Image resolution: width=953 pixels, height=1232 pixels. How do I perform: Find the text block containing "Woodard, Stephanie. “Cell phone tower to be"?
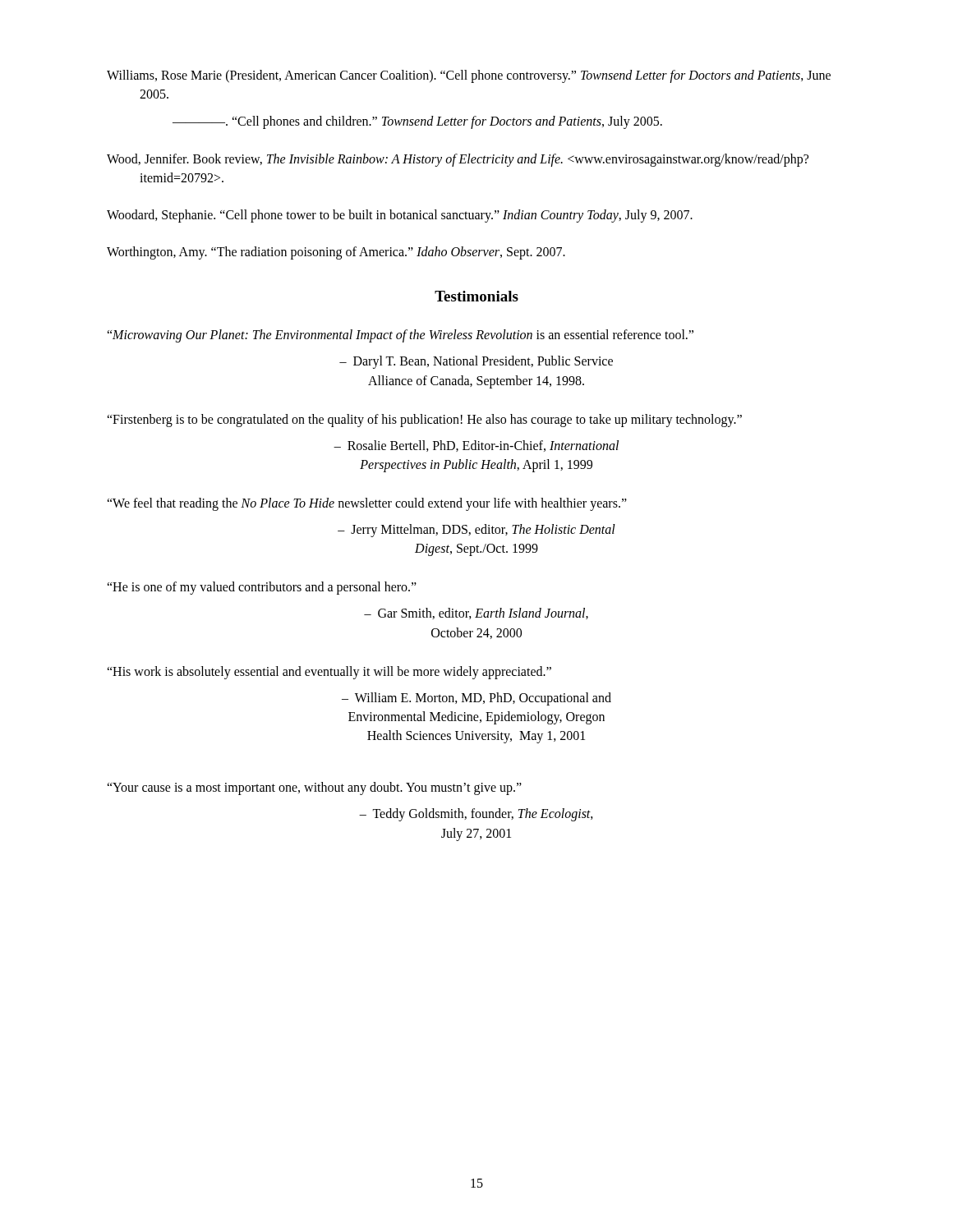(400, 215)
